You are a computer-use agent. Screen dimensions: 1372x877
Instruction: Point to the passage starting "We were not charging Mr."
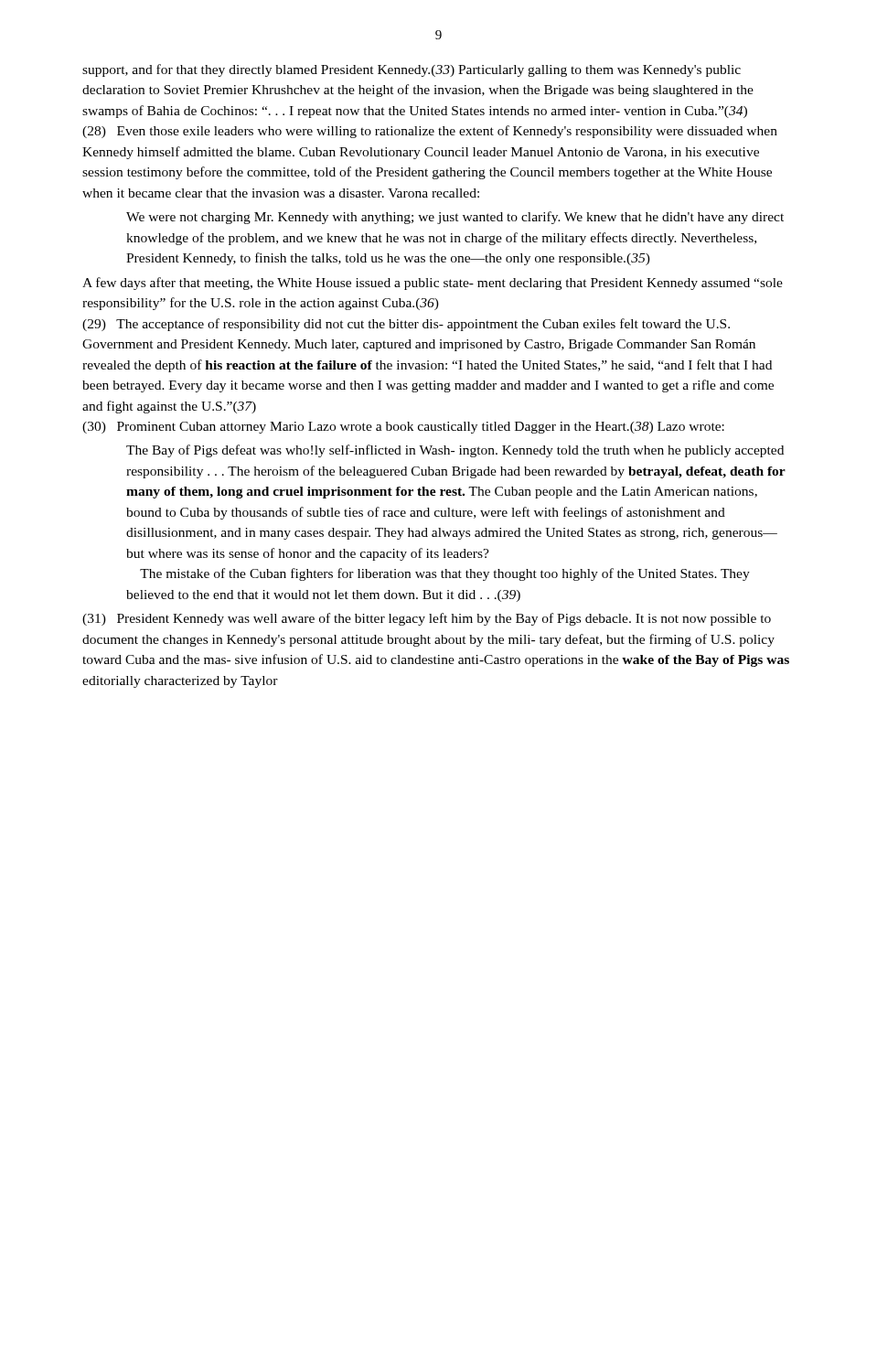click(x=455, y=237)
